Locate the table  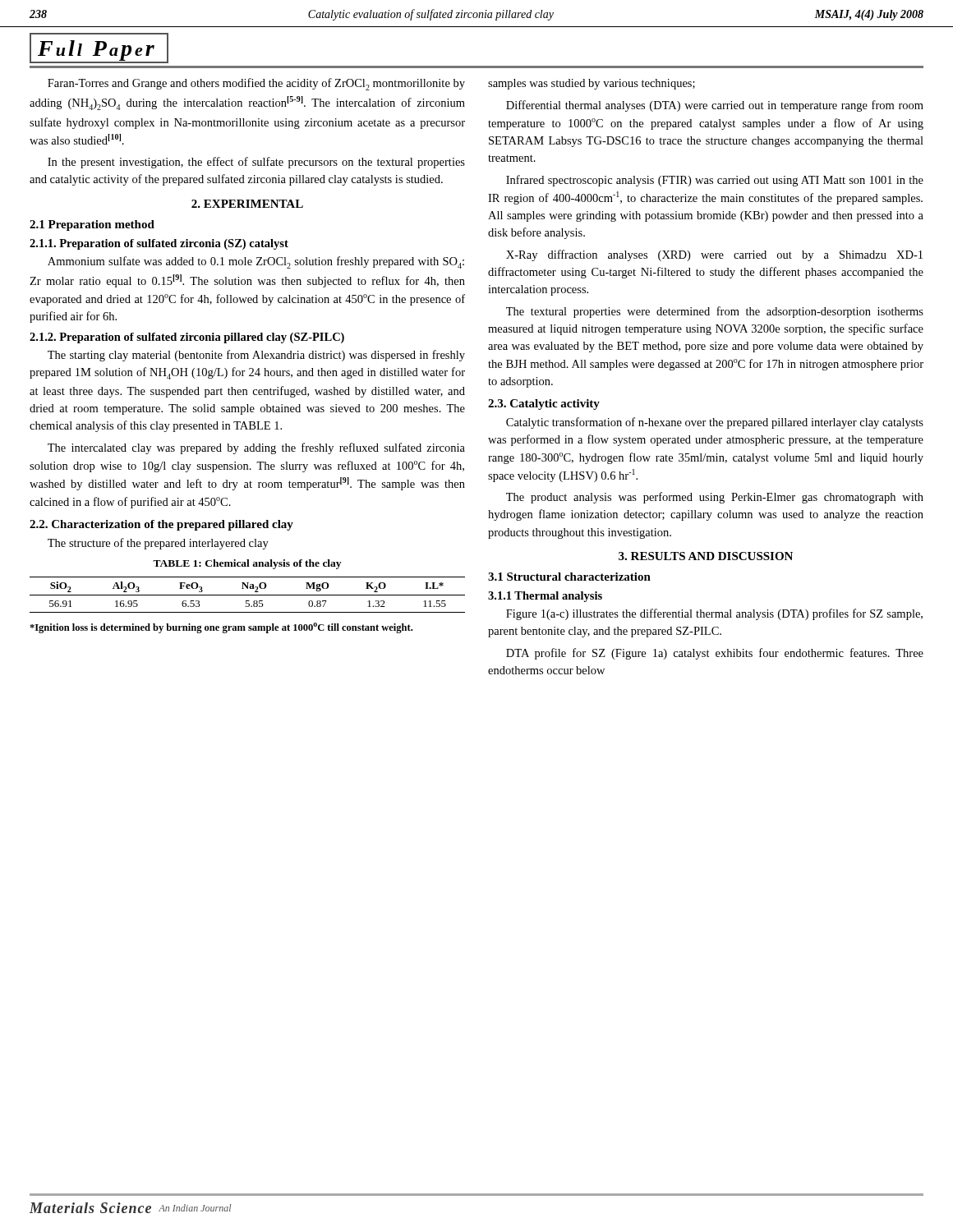[247, 595]
